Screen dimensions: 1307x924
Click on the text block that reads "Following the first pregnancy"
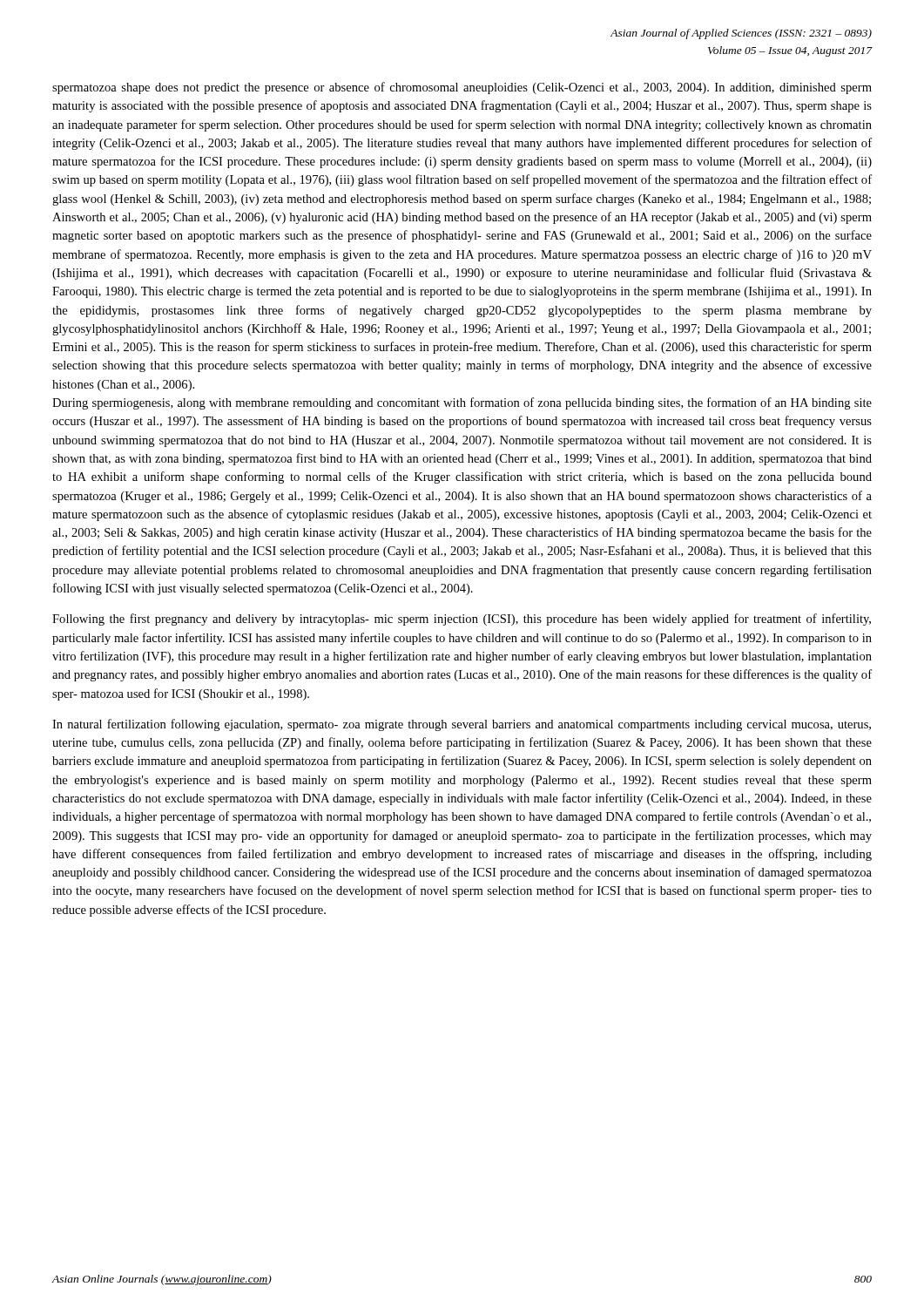462,656
